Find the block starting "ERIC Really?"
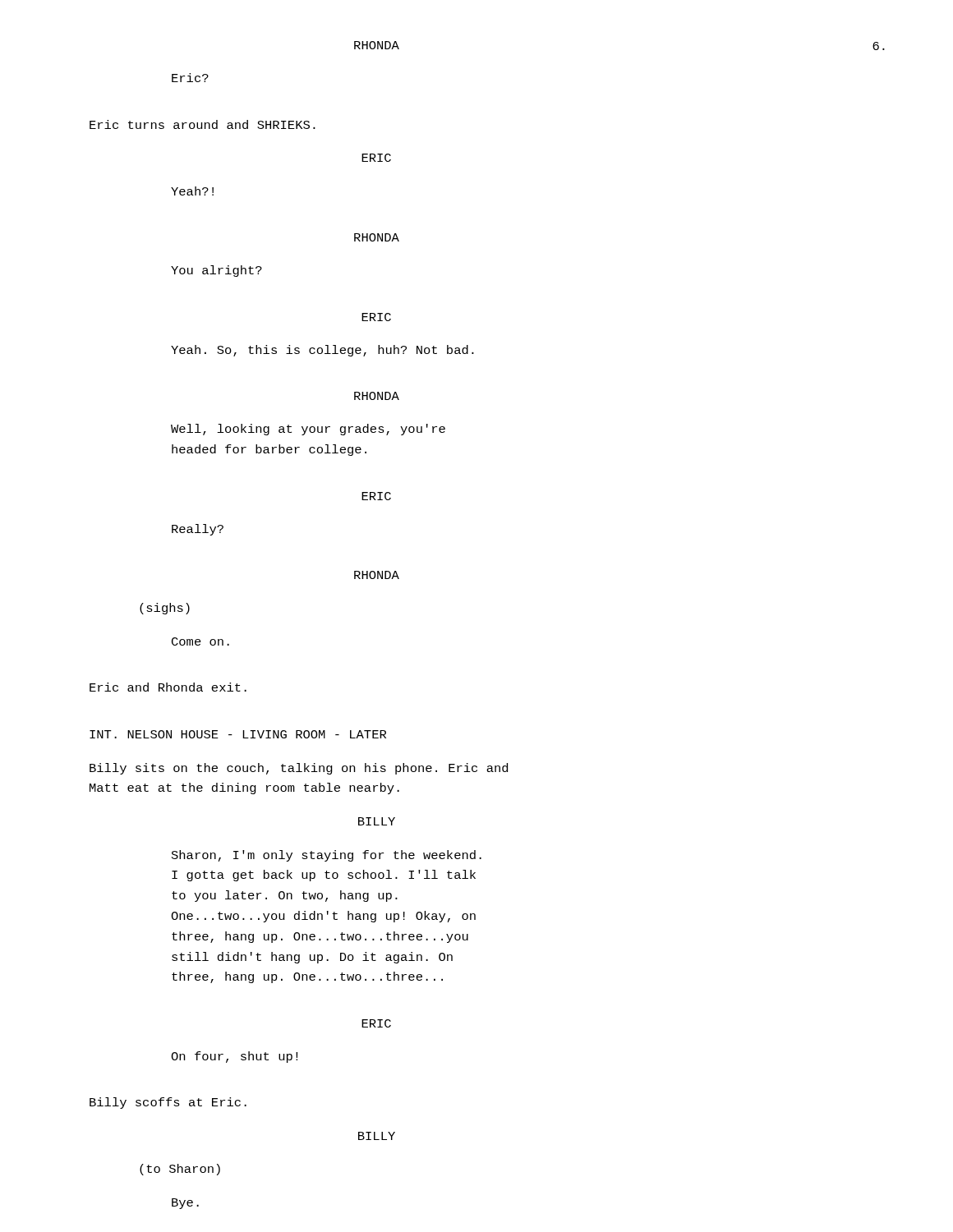 (376, 496)
